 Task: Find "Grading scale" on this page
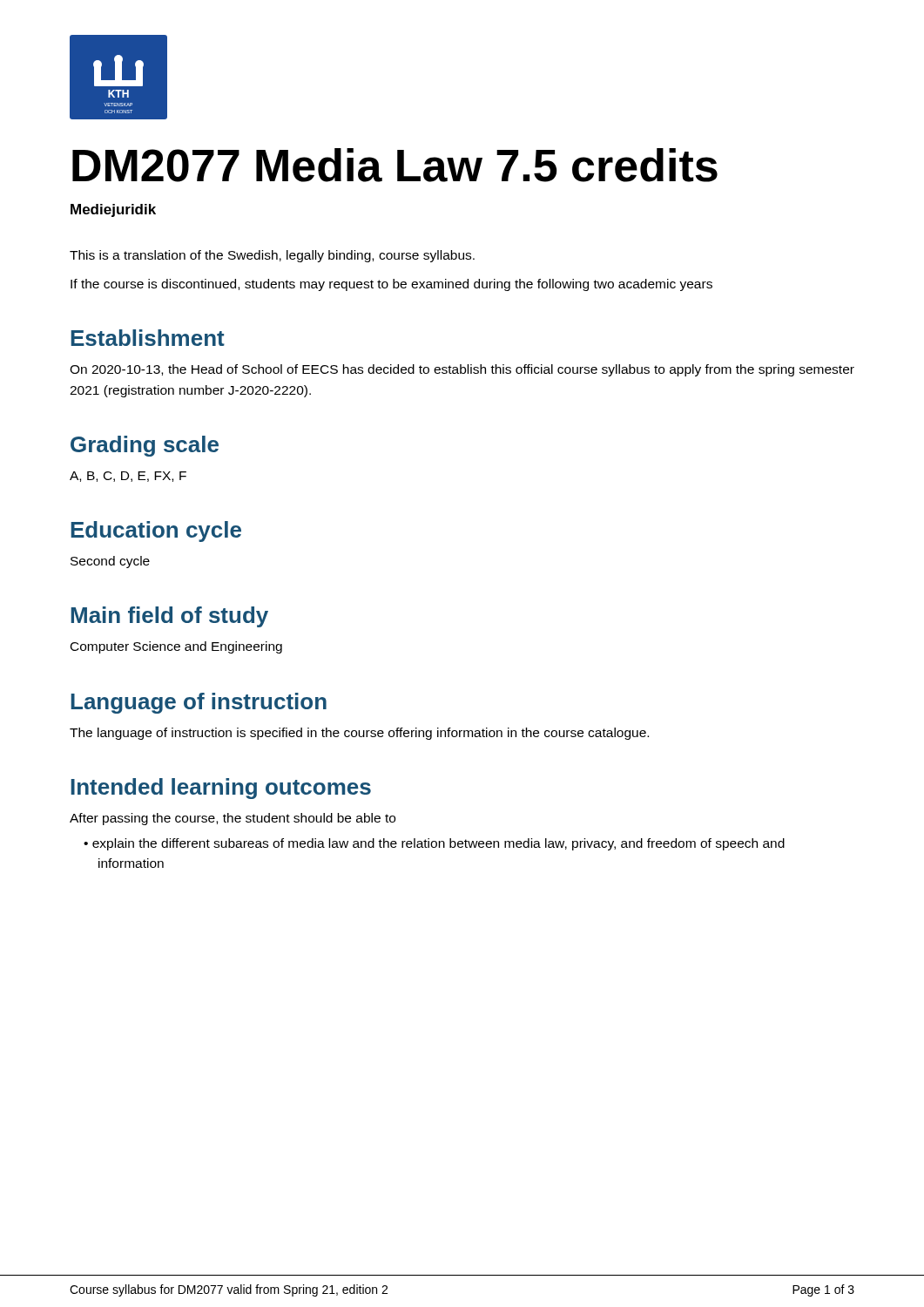click(x=145, y=444)
